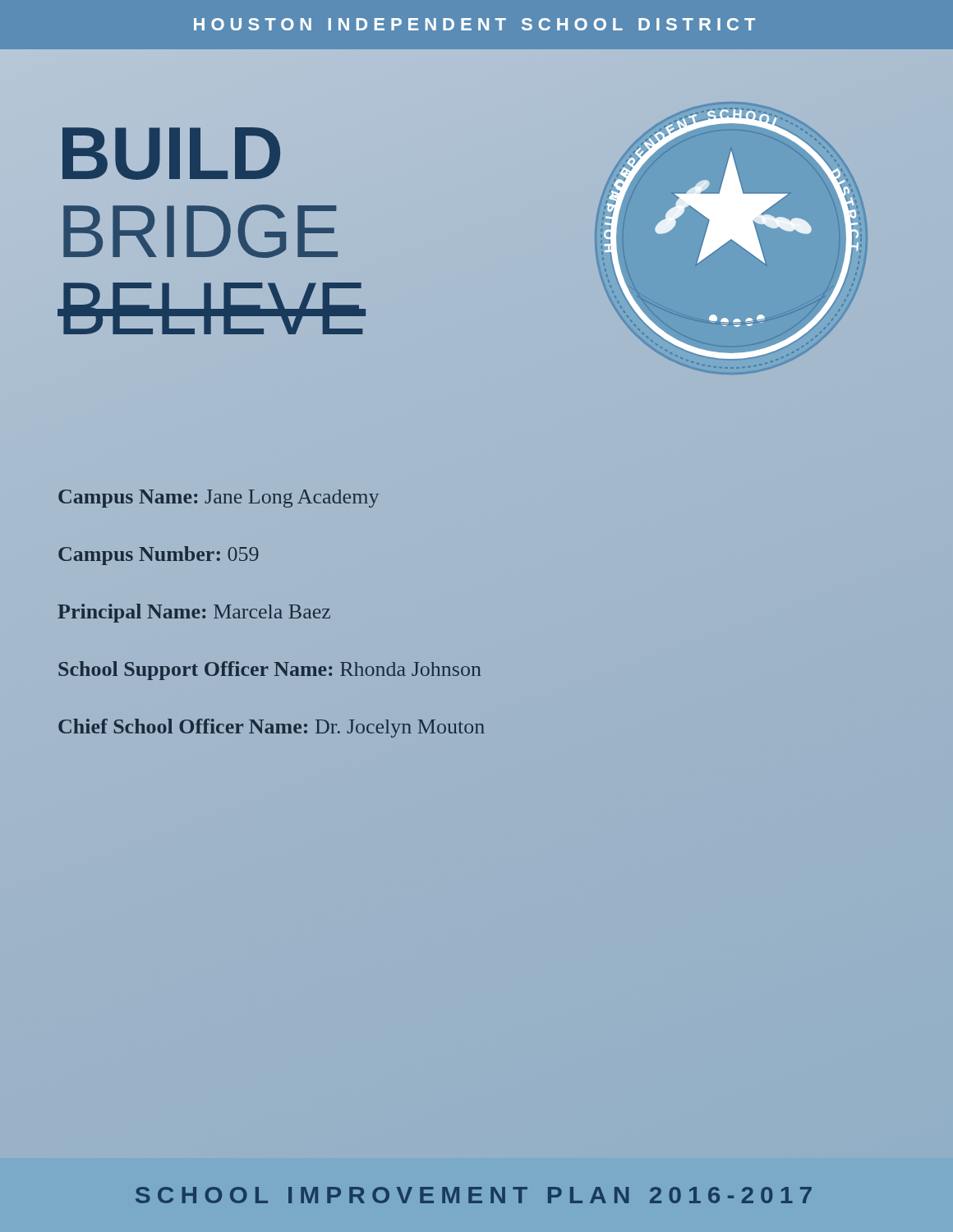Find the text block with the text "Chief School Officer Name:"
The width and height of the screenshot is (953, 1232).
(x=271, y=726)
